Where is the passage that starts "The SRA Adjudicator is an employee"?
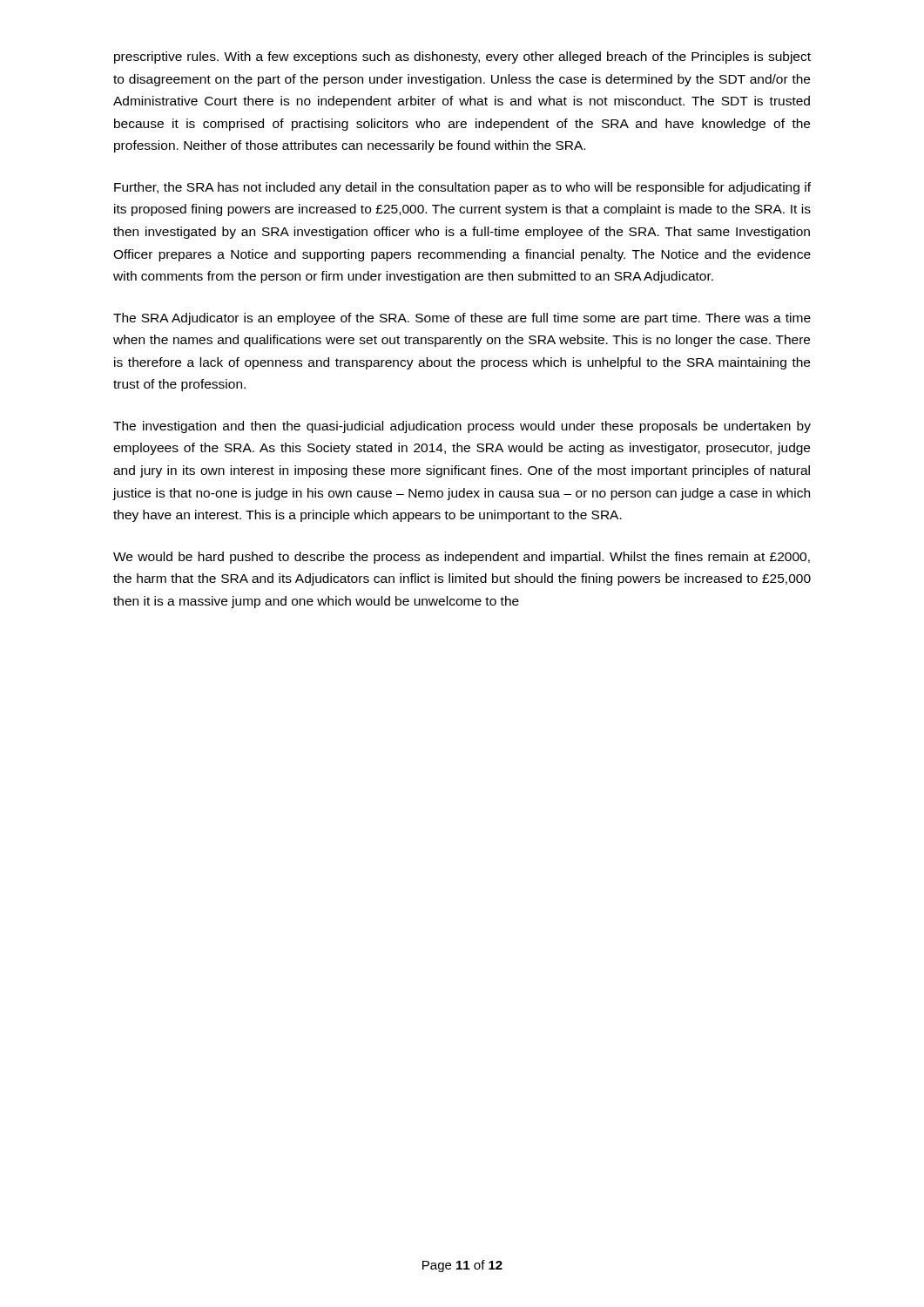Image resolution: width=924 pixels, height=1307 pixels. tap(462, 351)
